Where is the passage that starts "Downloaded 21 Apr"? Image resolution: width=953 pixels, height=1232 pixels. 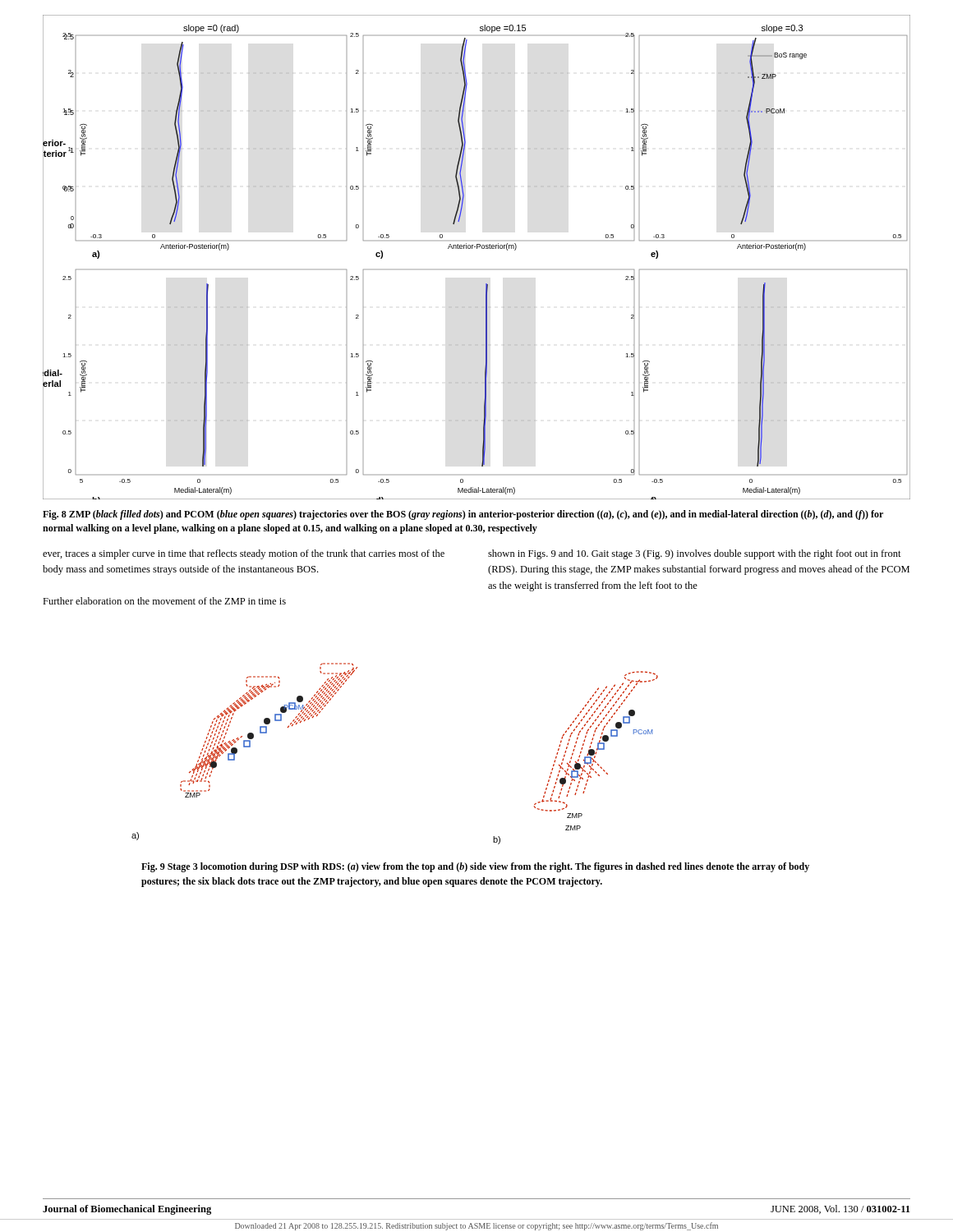[x=476, y=1226]
